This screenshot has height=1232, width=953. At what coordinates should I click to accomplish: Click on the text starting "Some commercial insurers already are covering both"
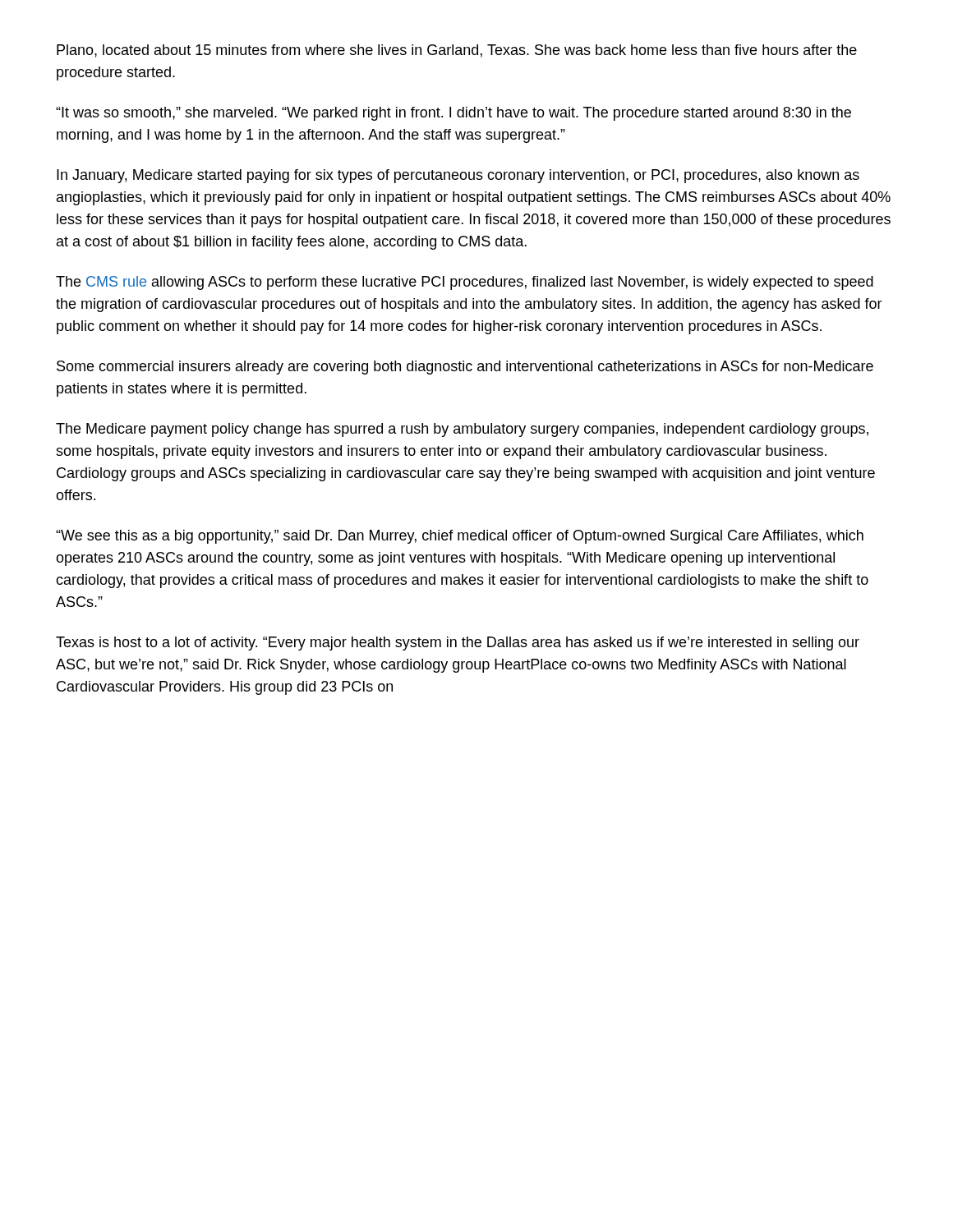coord(465,377)
